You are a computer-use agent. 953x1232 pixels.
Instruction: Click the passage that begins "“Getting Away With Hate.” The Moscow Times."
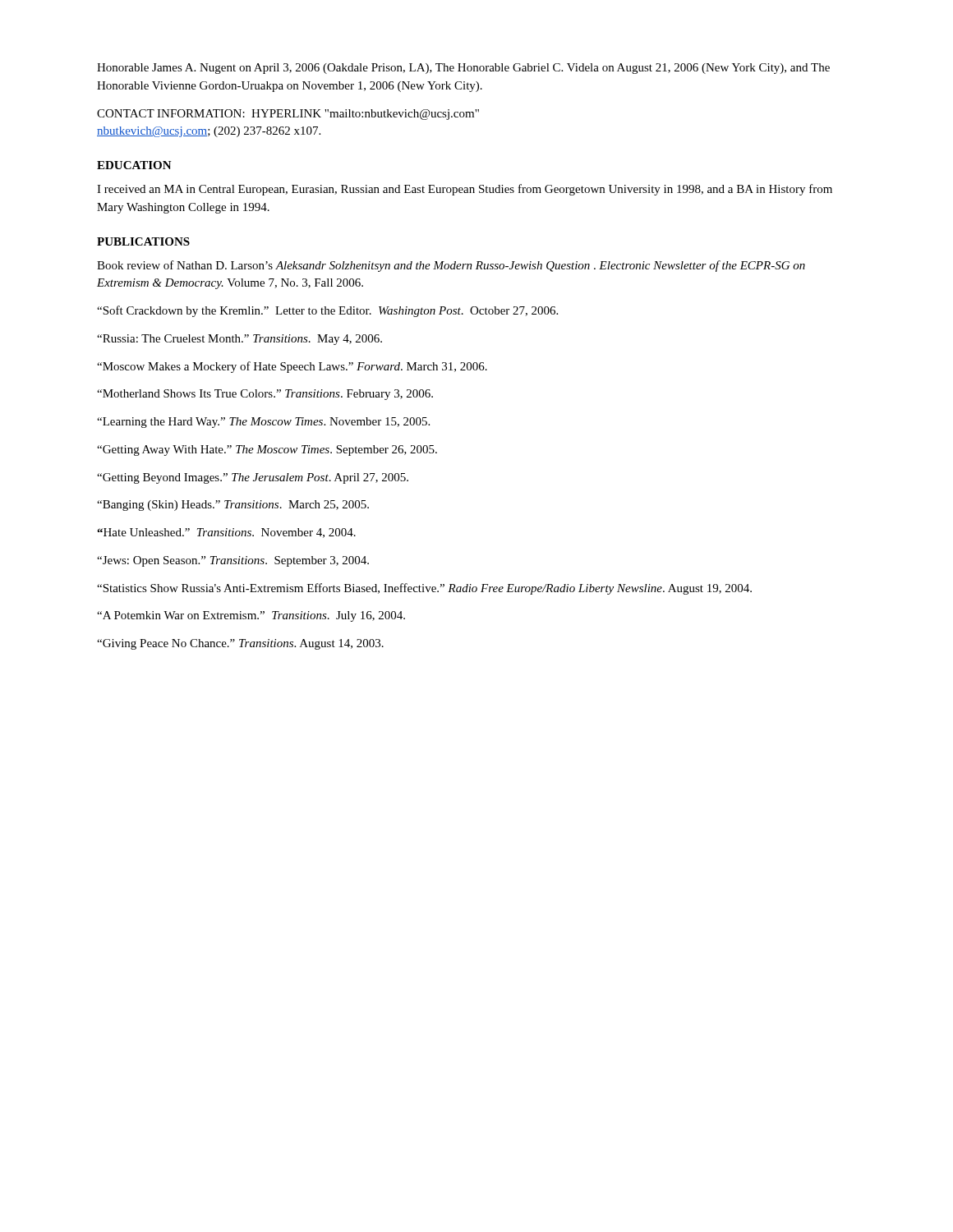267,451
